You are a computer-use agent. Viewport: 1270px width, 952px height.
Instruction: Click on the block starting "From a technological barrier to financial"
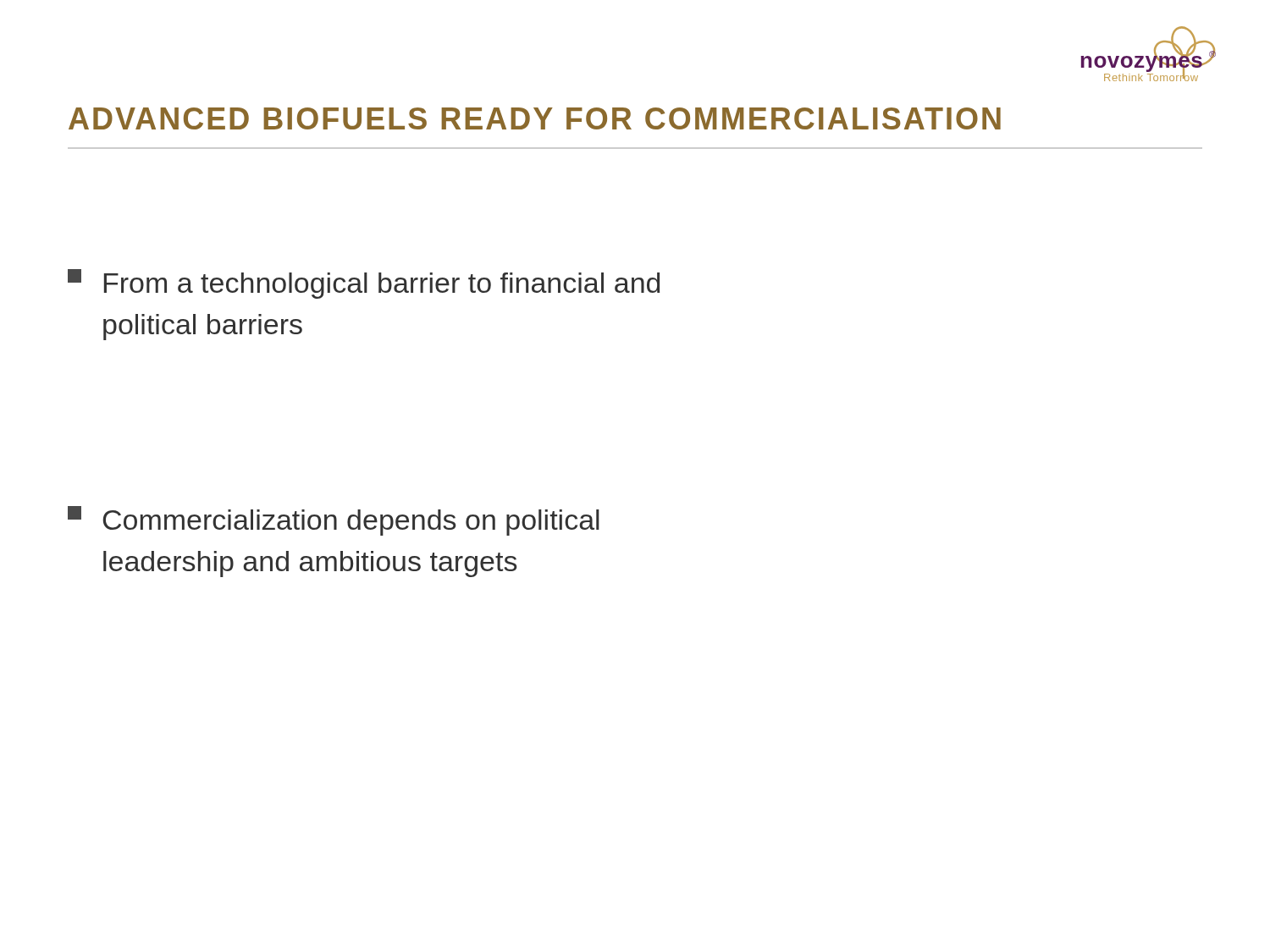pos(365,304)
